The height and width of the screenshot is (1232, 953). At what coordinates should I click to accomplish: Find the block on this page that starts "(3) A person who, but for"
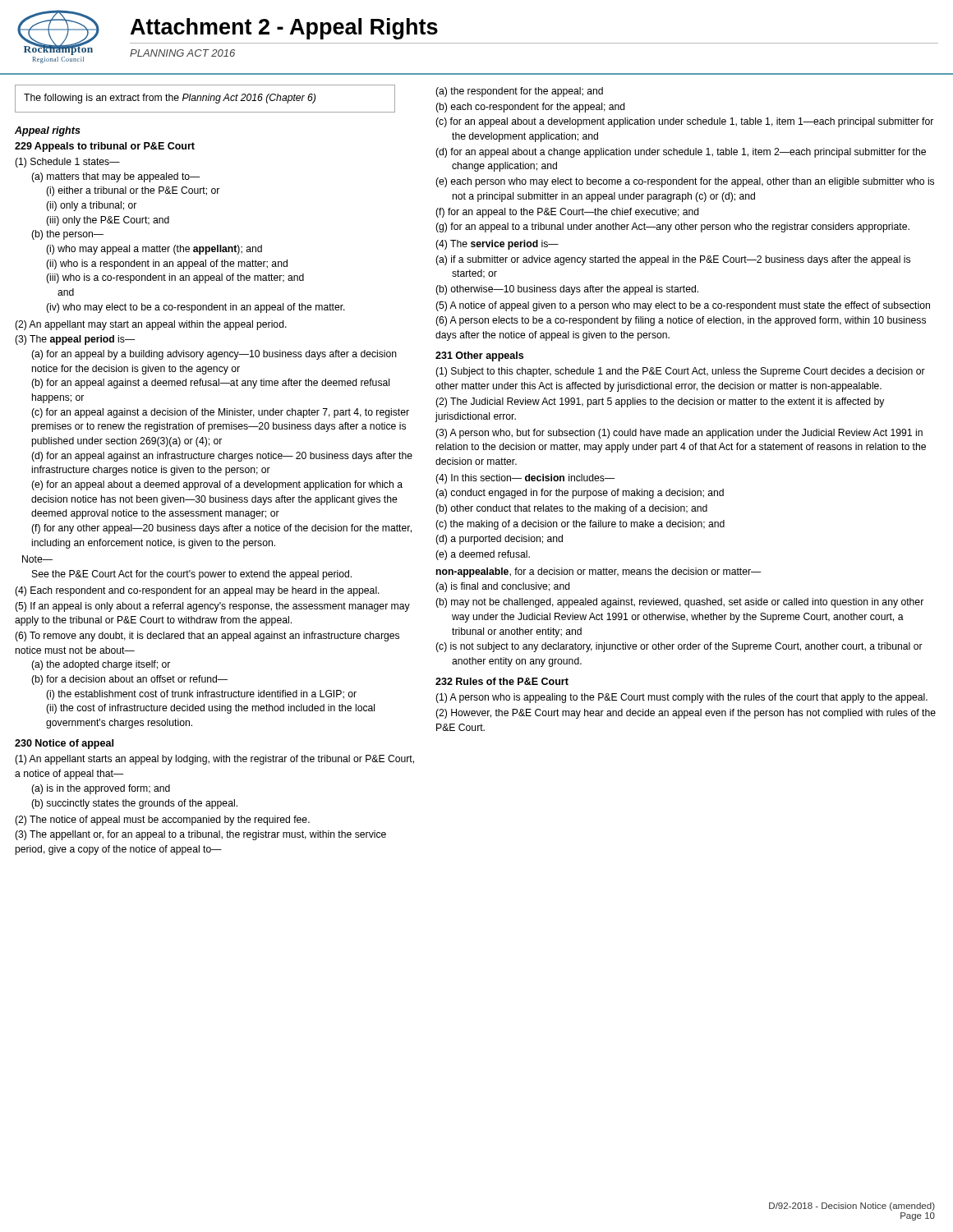click(681, 447)
